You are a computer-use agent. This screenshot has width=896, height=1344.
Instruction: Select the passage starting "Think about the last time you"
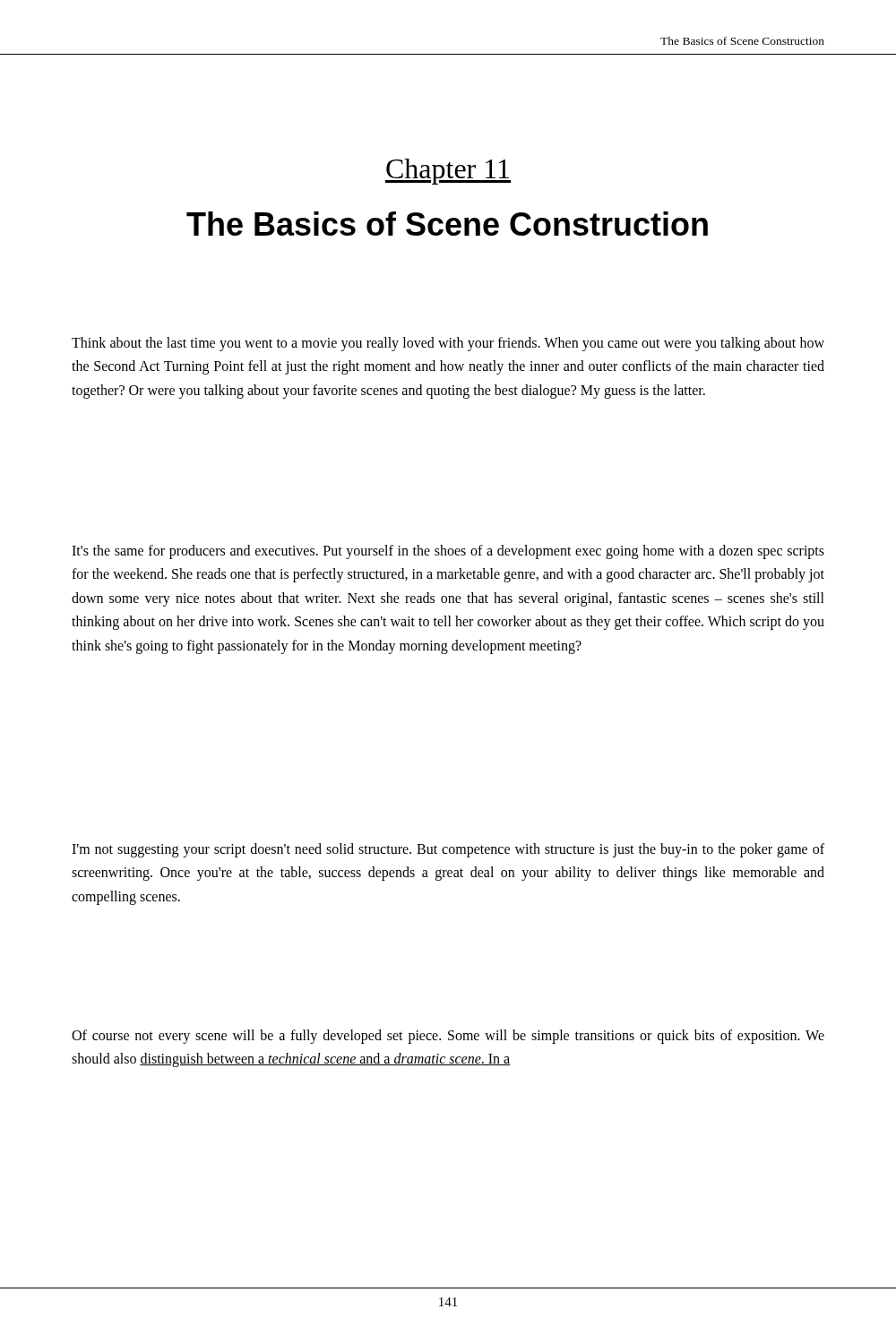448,366
